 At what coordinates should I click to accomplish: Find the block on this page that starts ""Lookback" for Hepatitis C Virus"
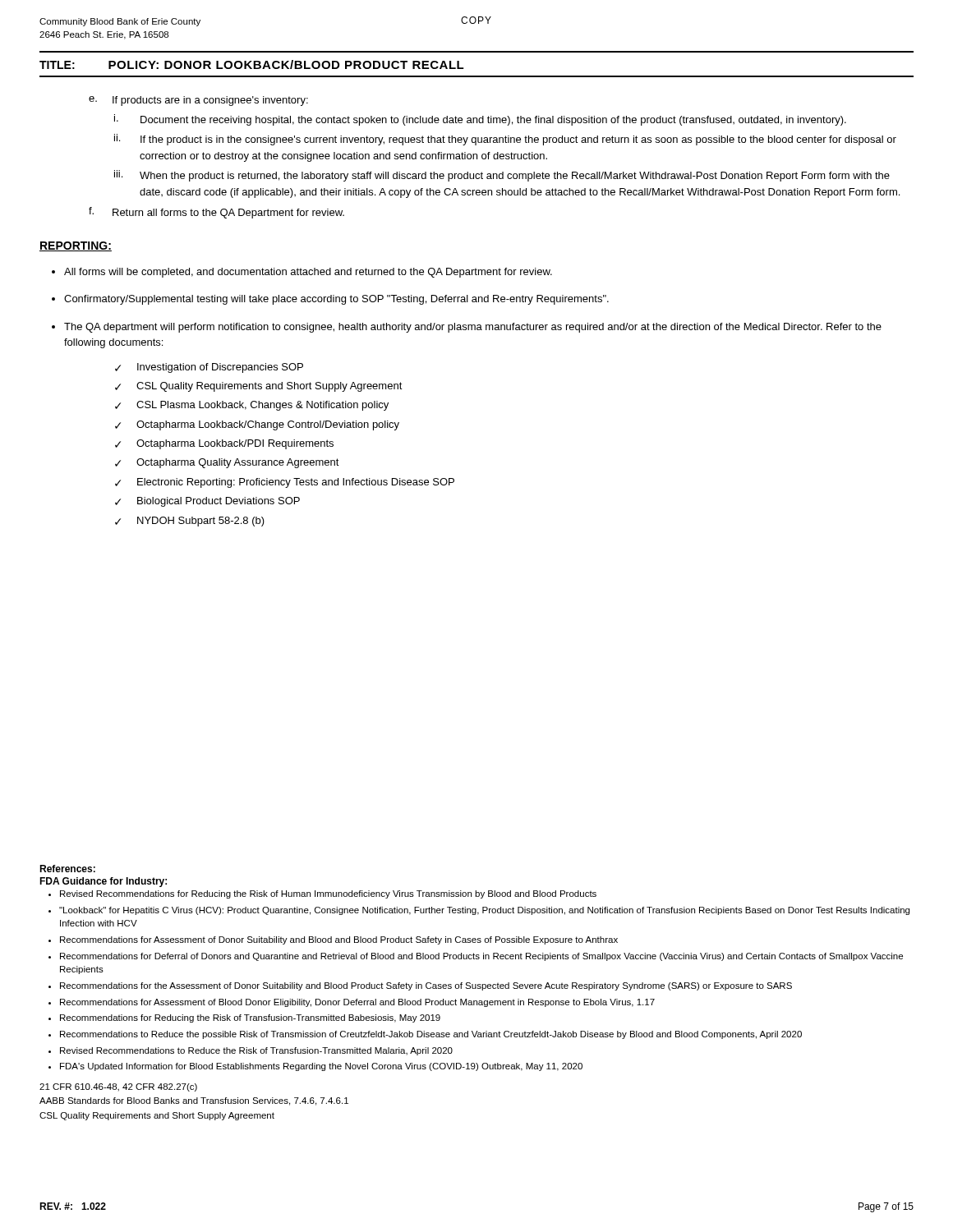click(x=485, y=917)
